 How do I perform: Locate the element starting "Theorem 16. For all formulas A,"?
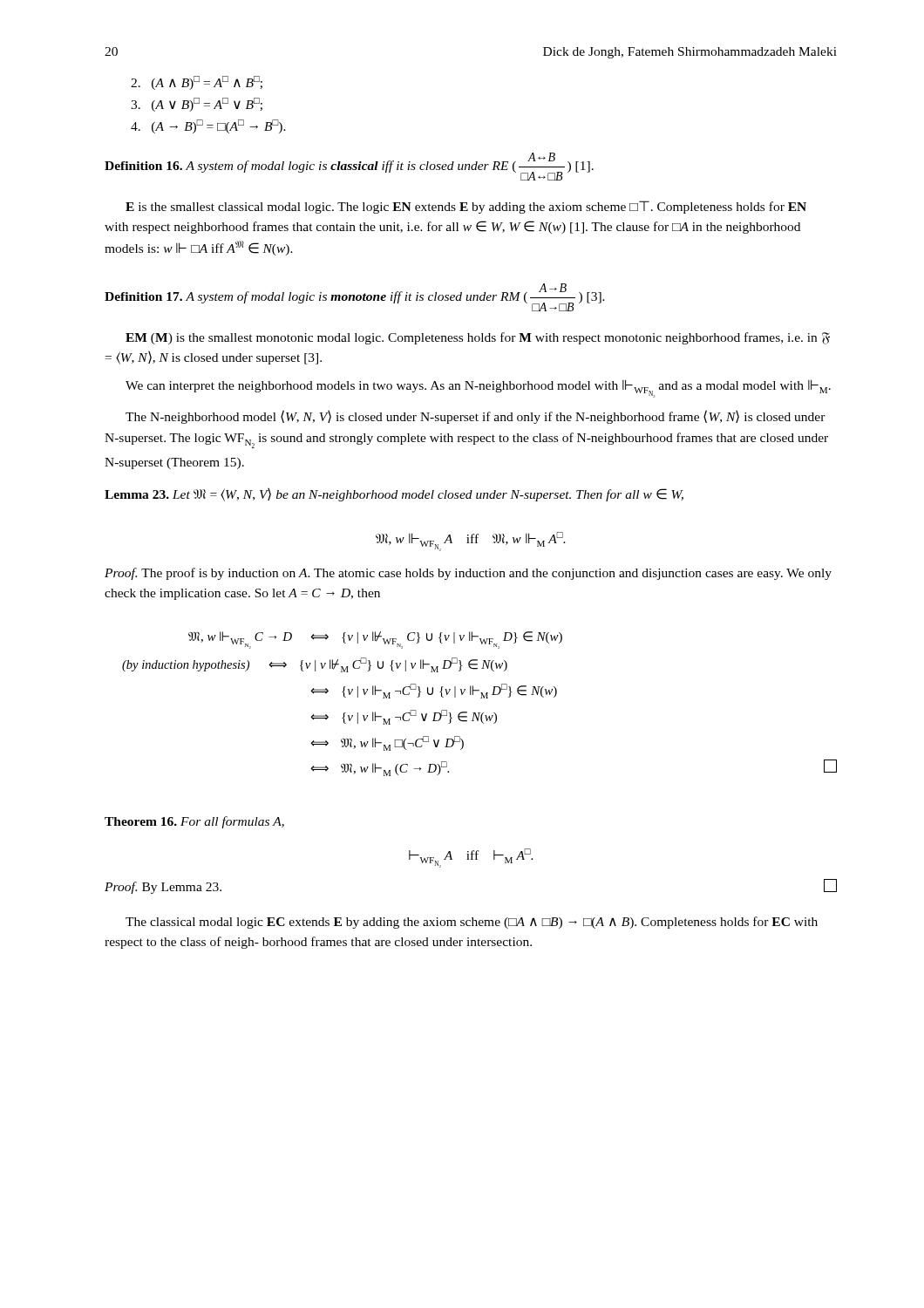195,821
